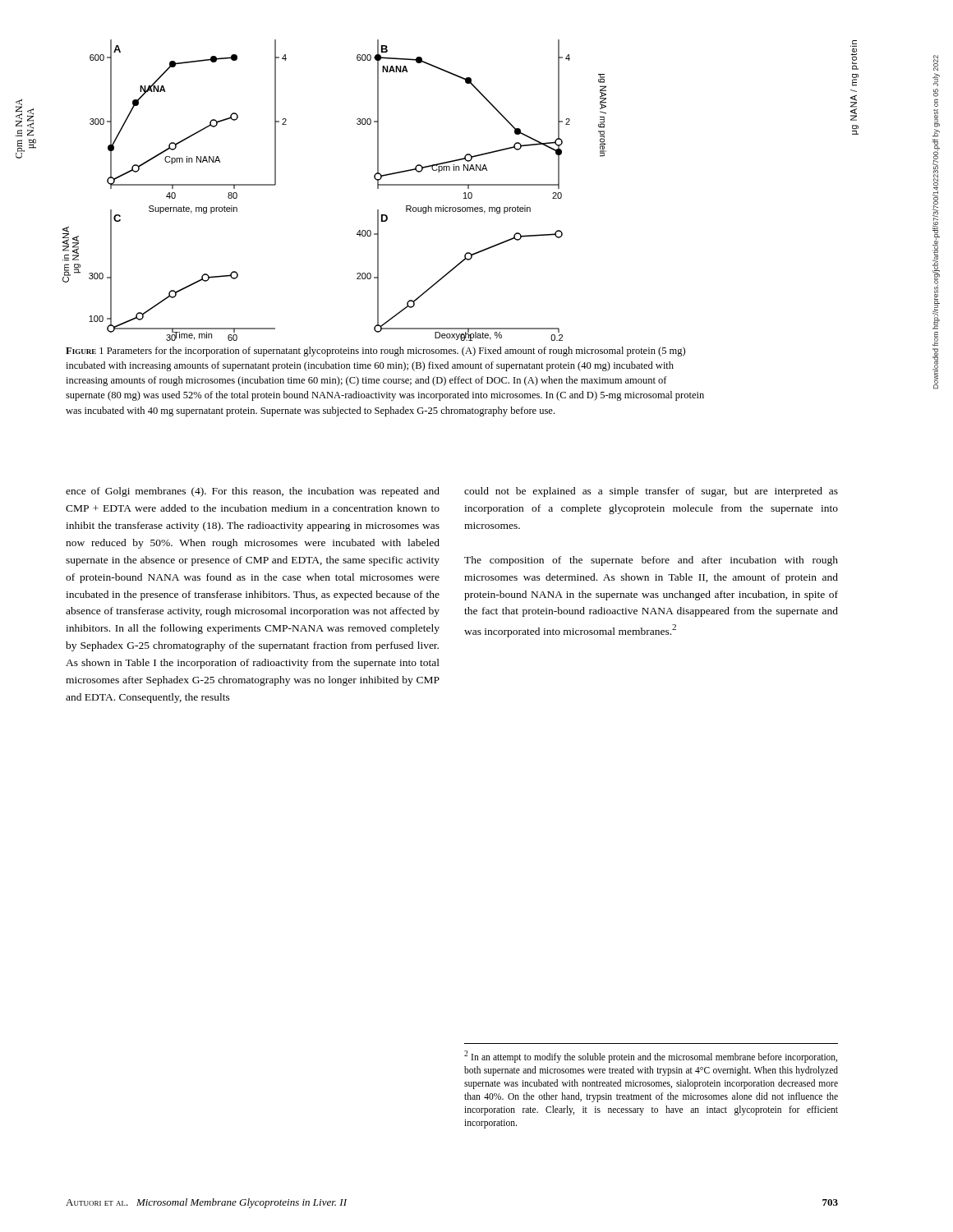Find the continuous plot

coord(415,183)
